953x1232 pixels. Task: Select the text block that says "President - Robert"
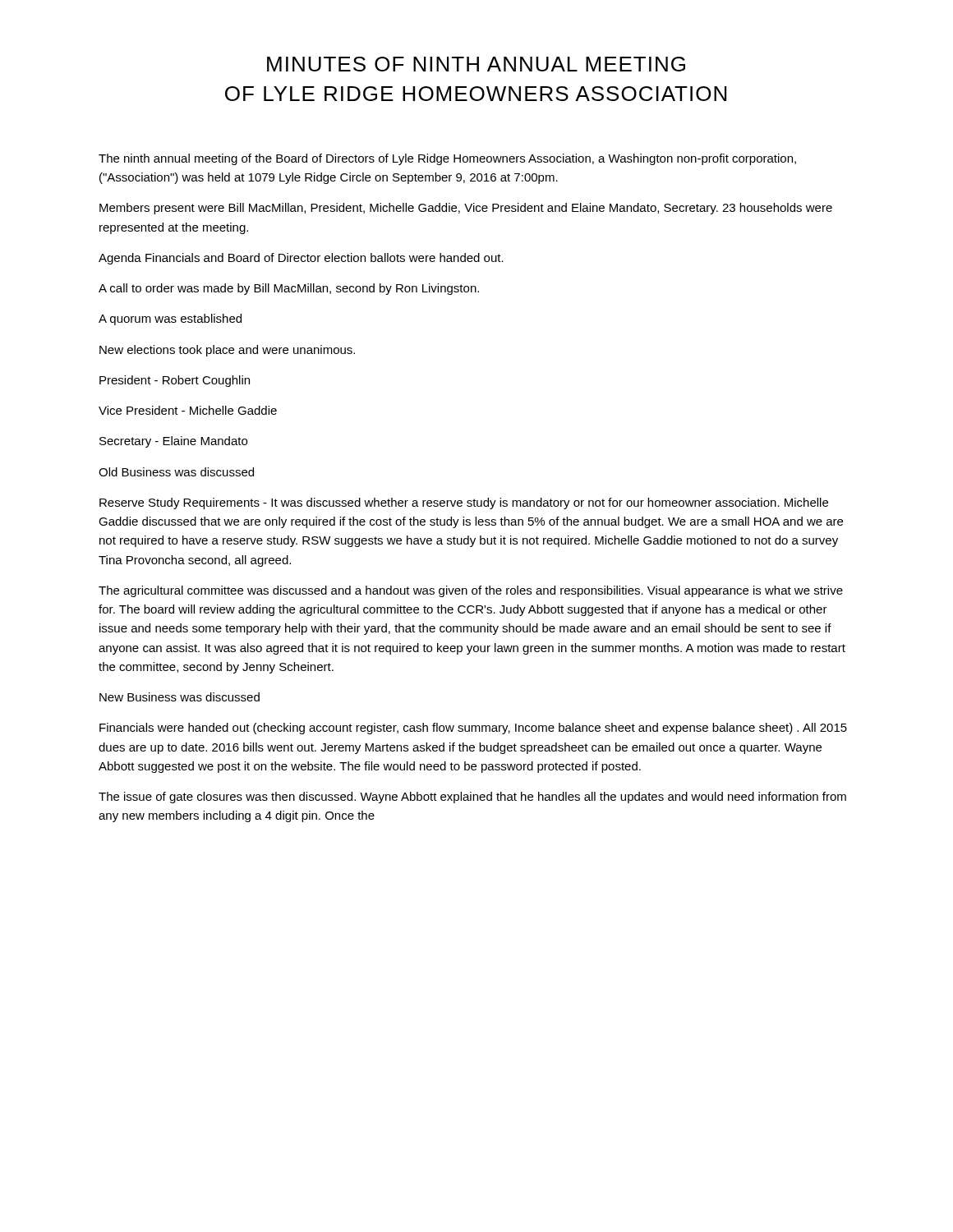point(175,380)
